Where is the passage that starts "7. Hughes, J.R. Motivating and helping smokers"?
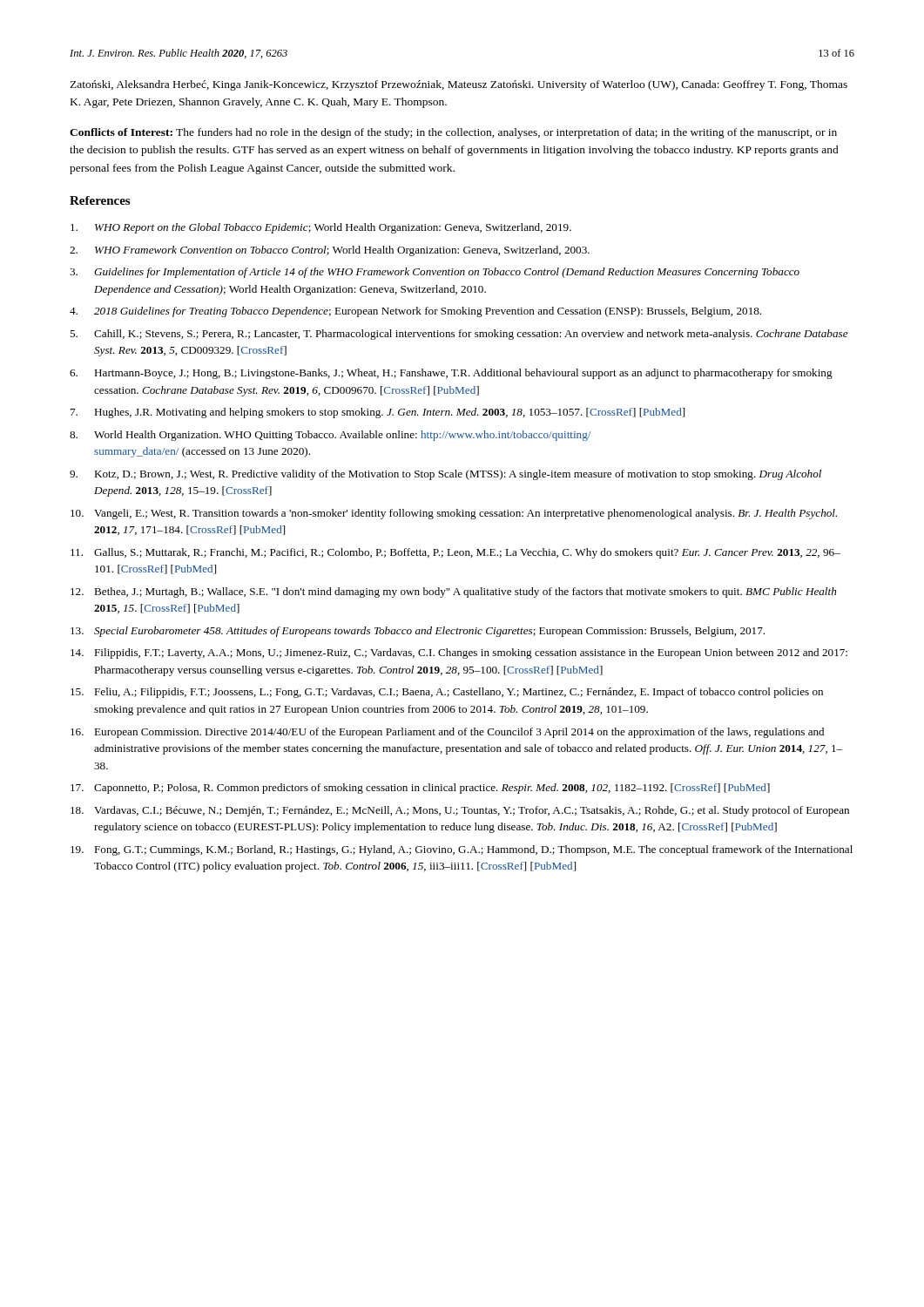The height and width of the screenshot is (1307, 924). 462,412
